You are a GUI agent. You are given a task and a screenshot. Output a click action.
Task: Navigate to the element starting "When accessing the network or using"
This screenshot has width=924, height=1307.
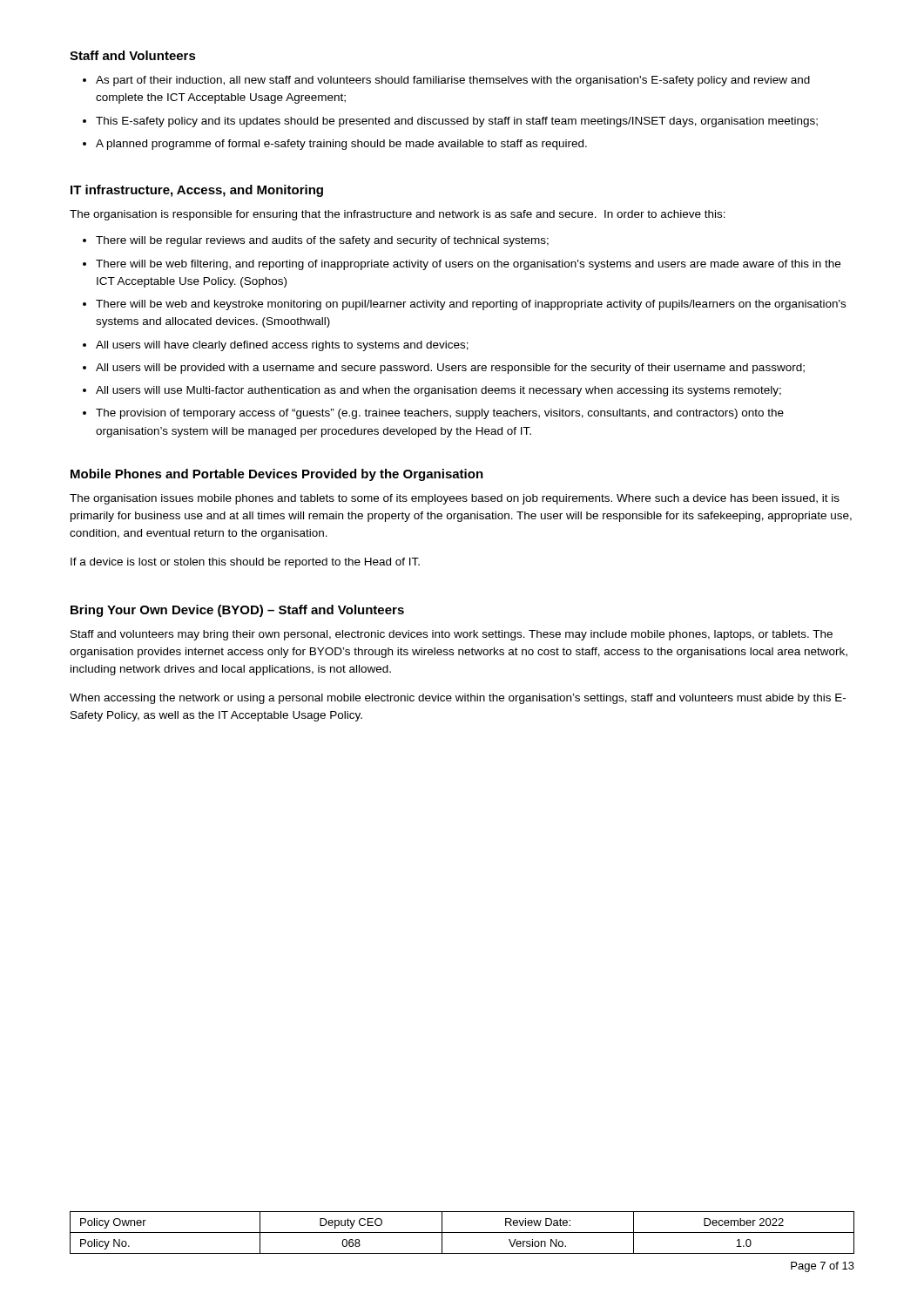pyautogui.click(x=458, y=706)
